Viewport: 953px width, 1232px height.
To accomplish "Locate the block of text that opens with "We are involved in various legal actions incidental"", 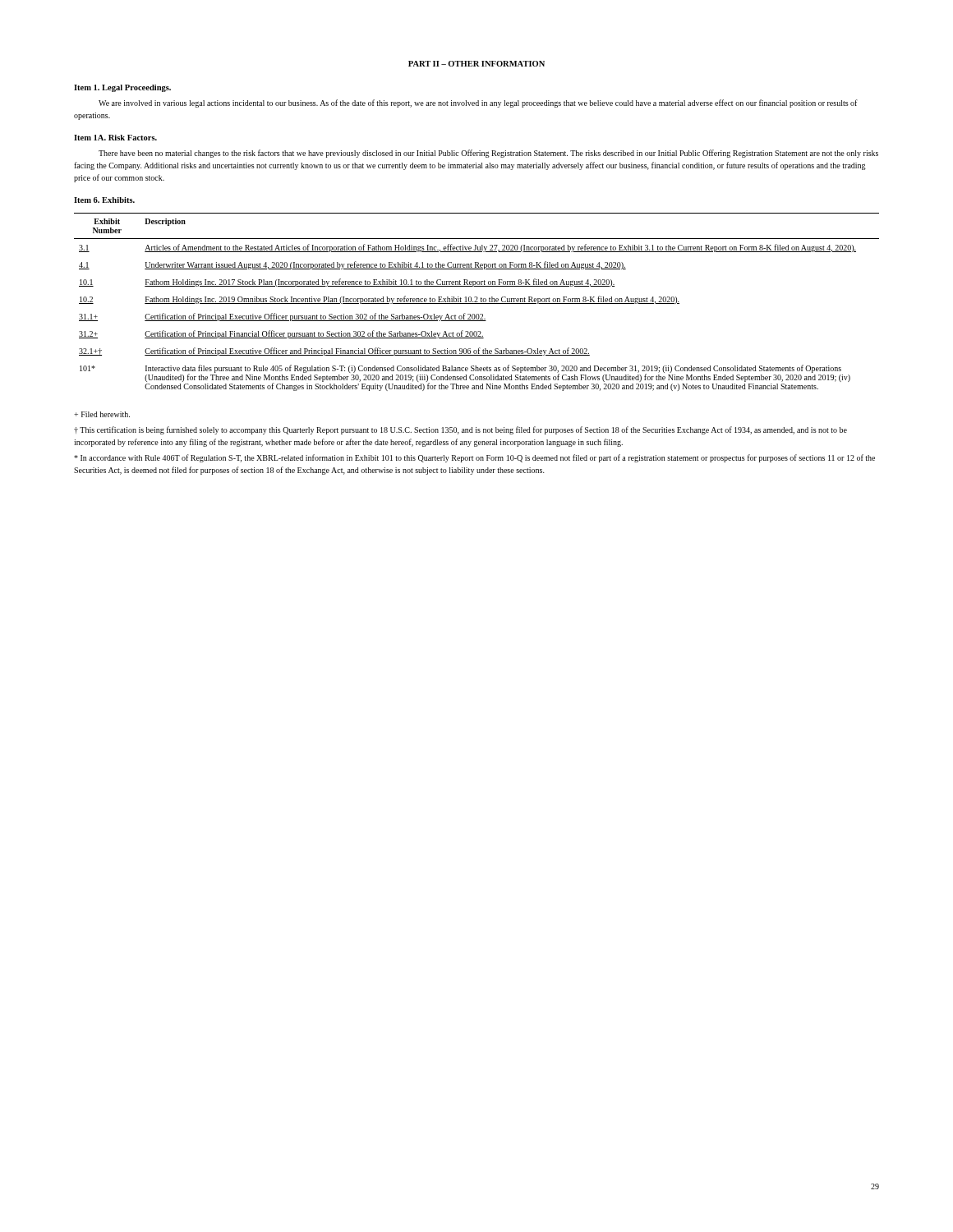I will (466, 109).
